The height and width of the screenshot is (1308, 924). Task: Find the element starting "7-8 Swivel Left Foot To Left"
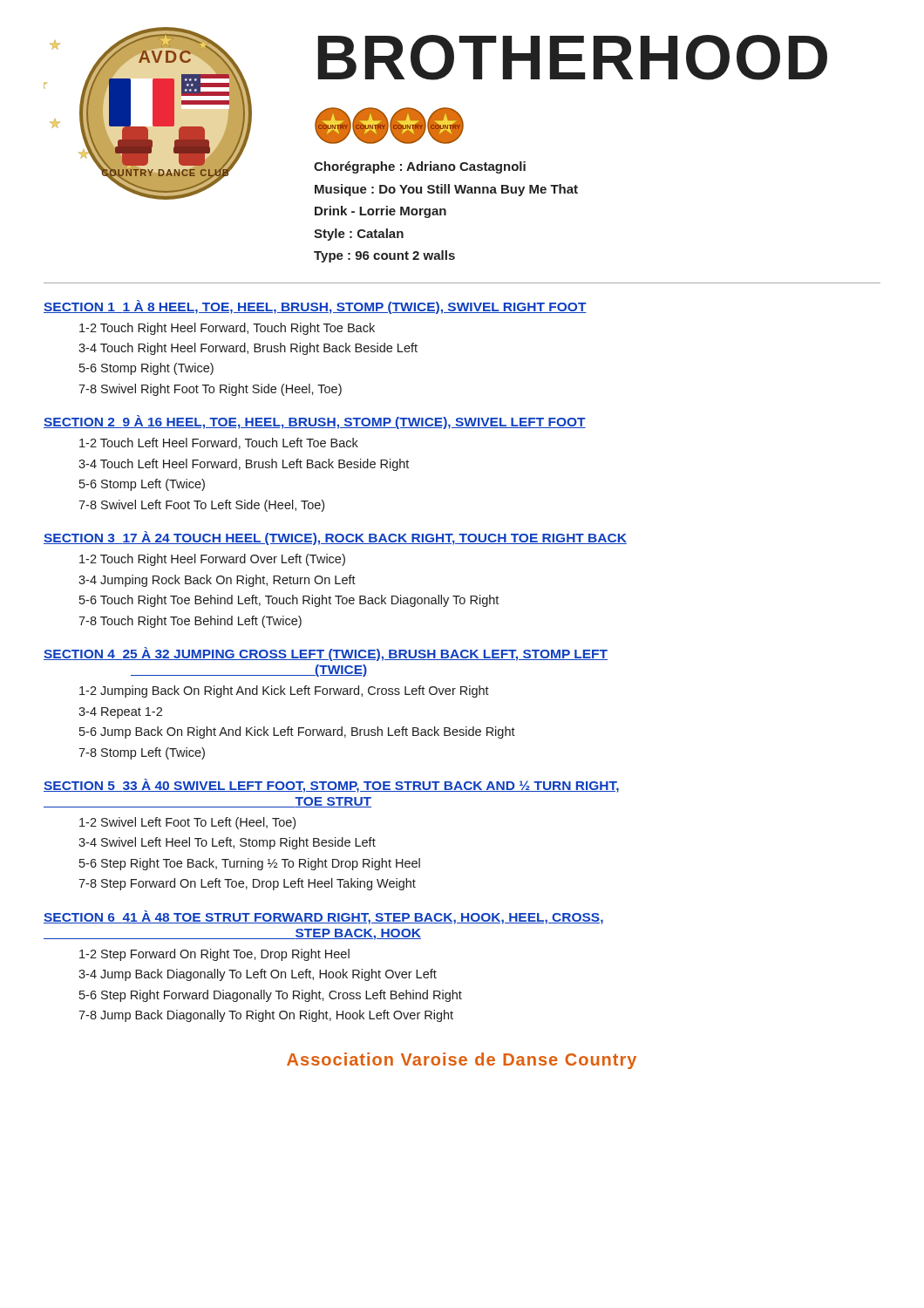202,505
